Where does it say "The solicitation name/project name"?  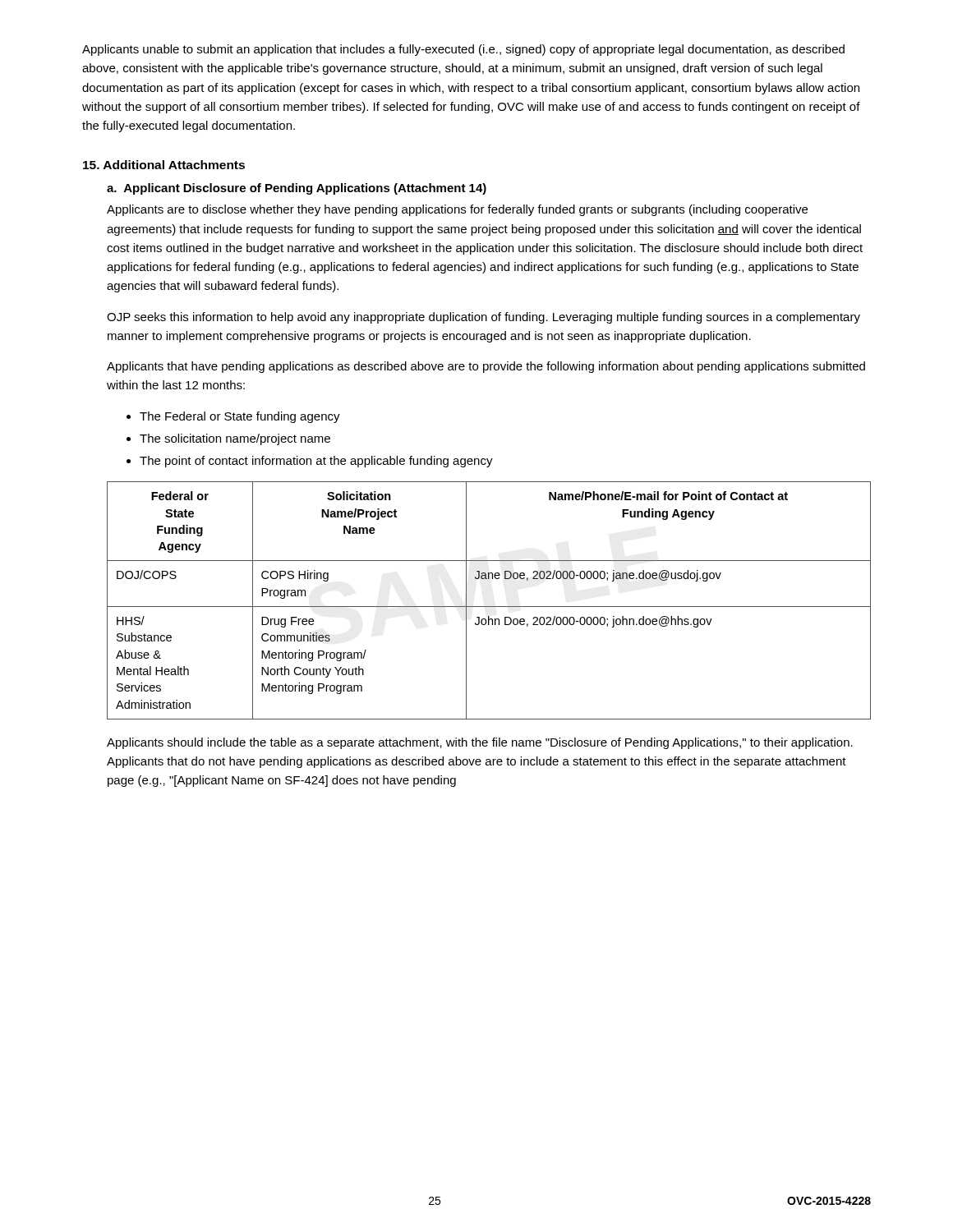(x=235, y=438)
